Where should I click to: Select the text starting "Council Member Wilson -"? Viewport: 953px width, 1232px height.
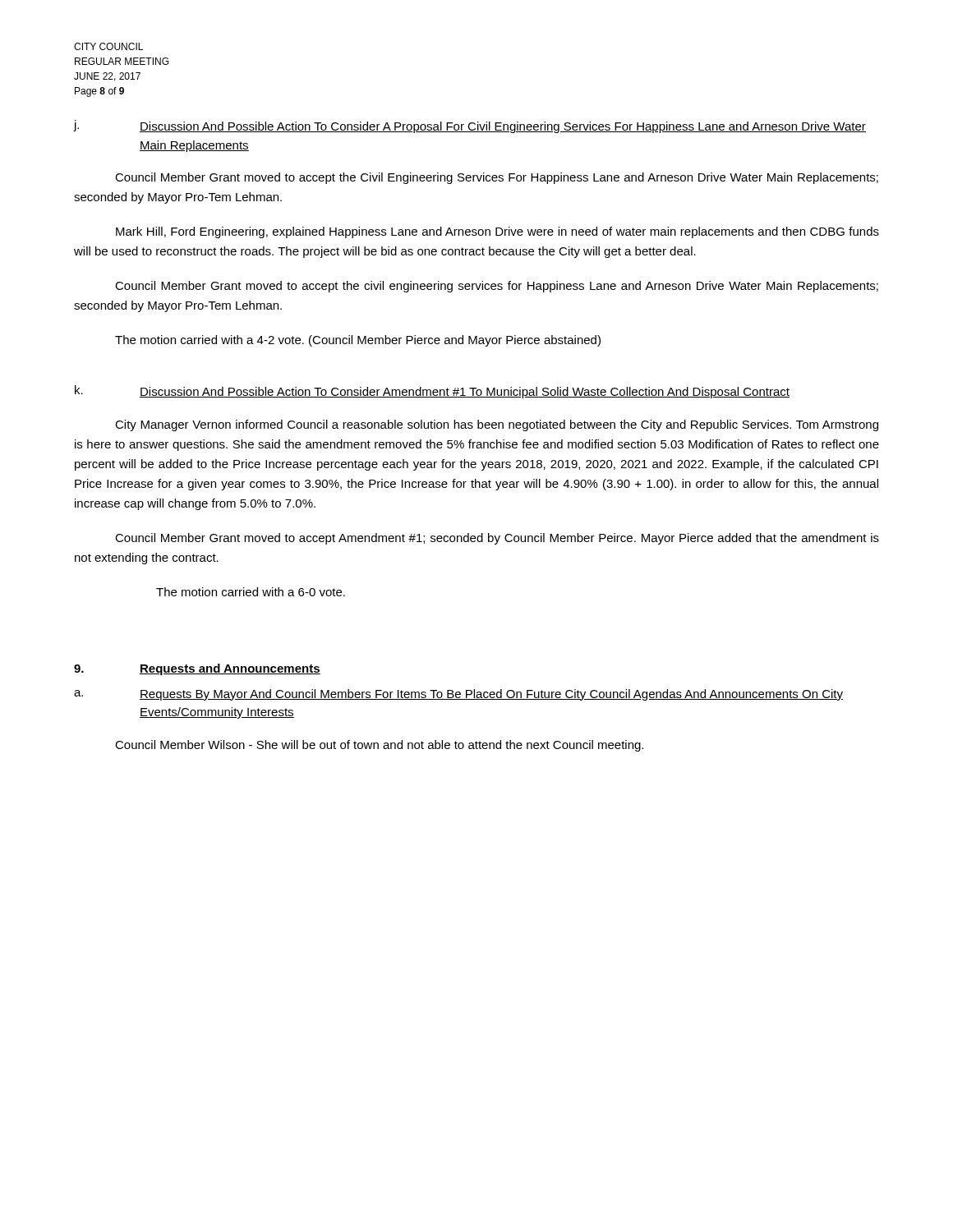(x=380, y=744)
